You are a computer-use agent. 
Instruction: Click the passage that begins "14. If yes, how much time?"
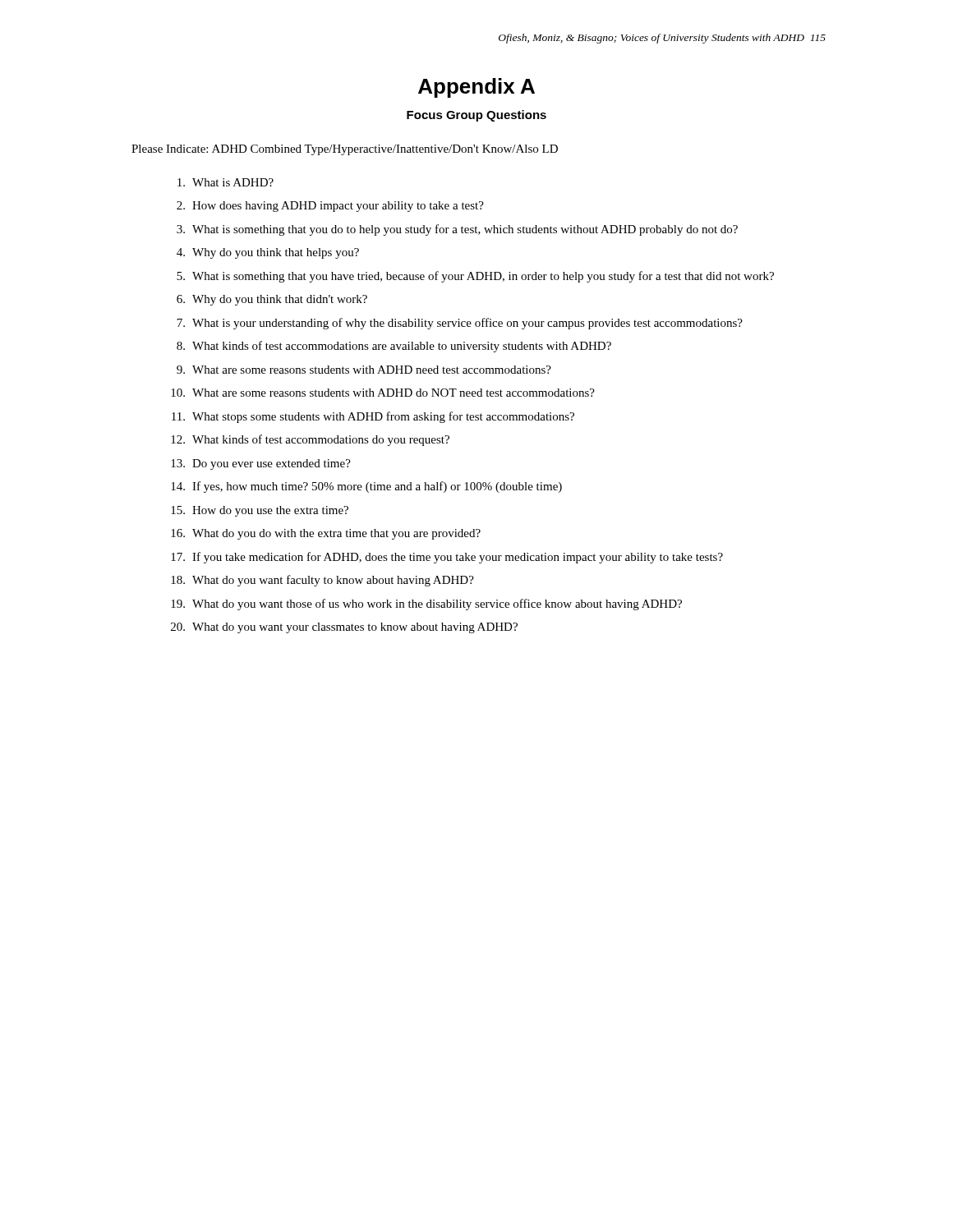[489, 486]
